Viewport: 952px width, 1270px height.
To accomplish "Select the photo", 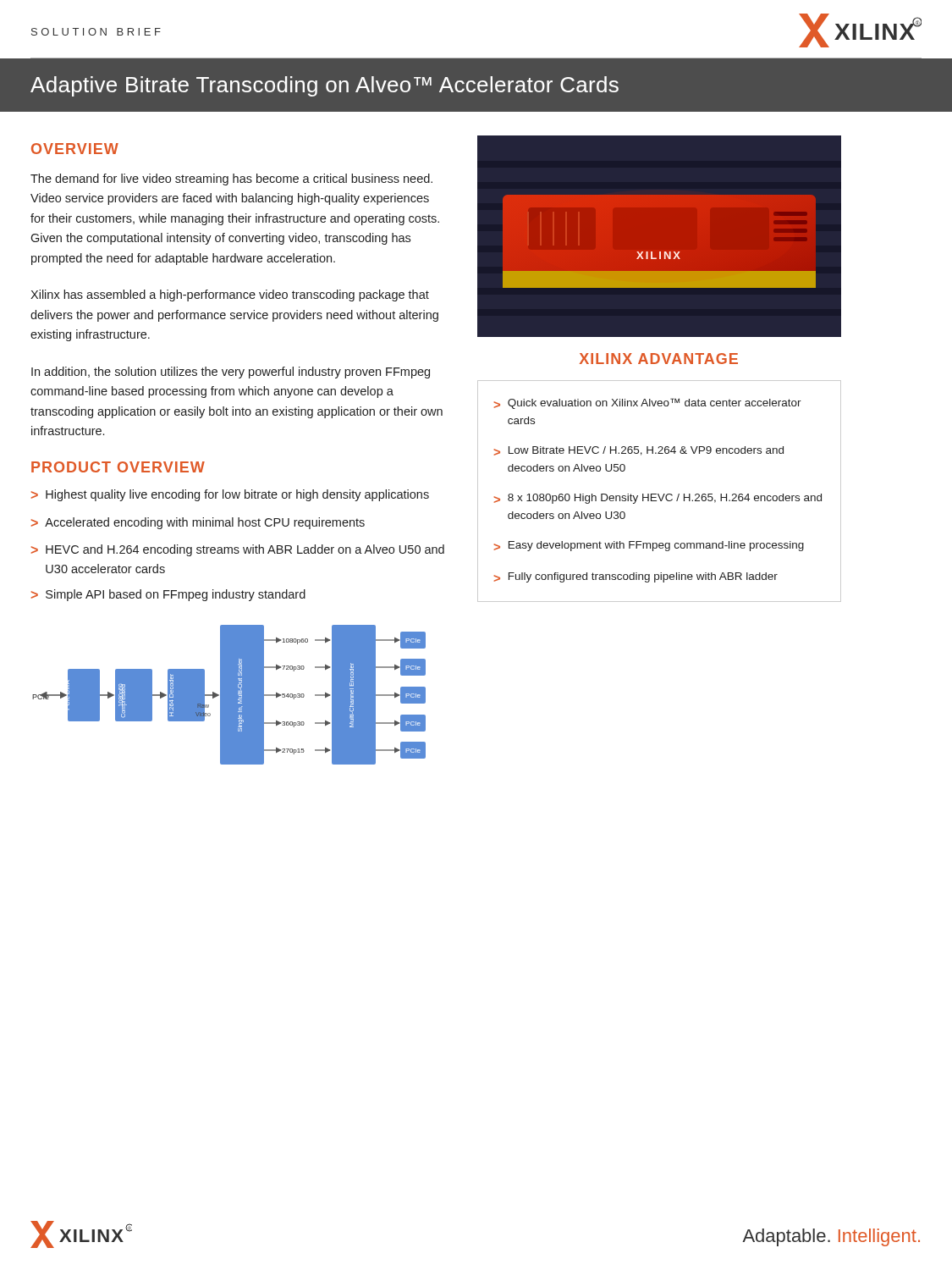I will click(659, 236).
